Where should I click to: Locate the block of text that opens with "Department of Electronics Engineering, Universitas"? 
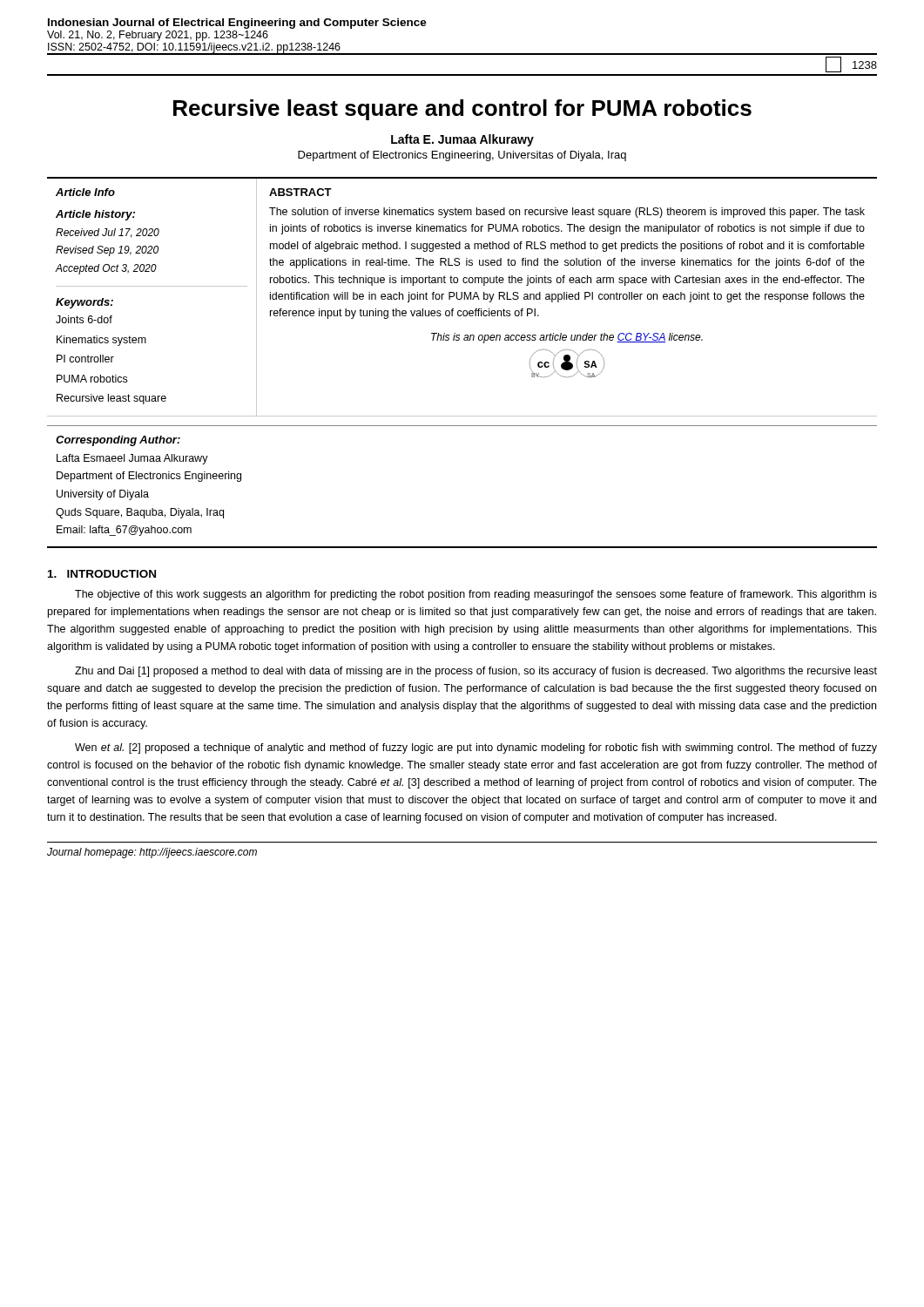coord(462,155)
